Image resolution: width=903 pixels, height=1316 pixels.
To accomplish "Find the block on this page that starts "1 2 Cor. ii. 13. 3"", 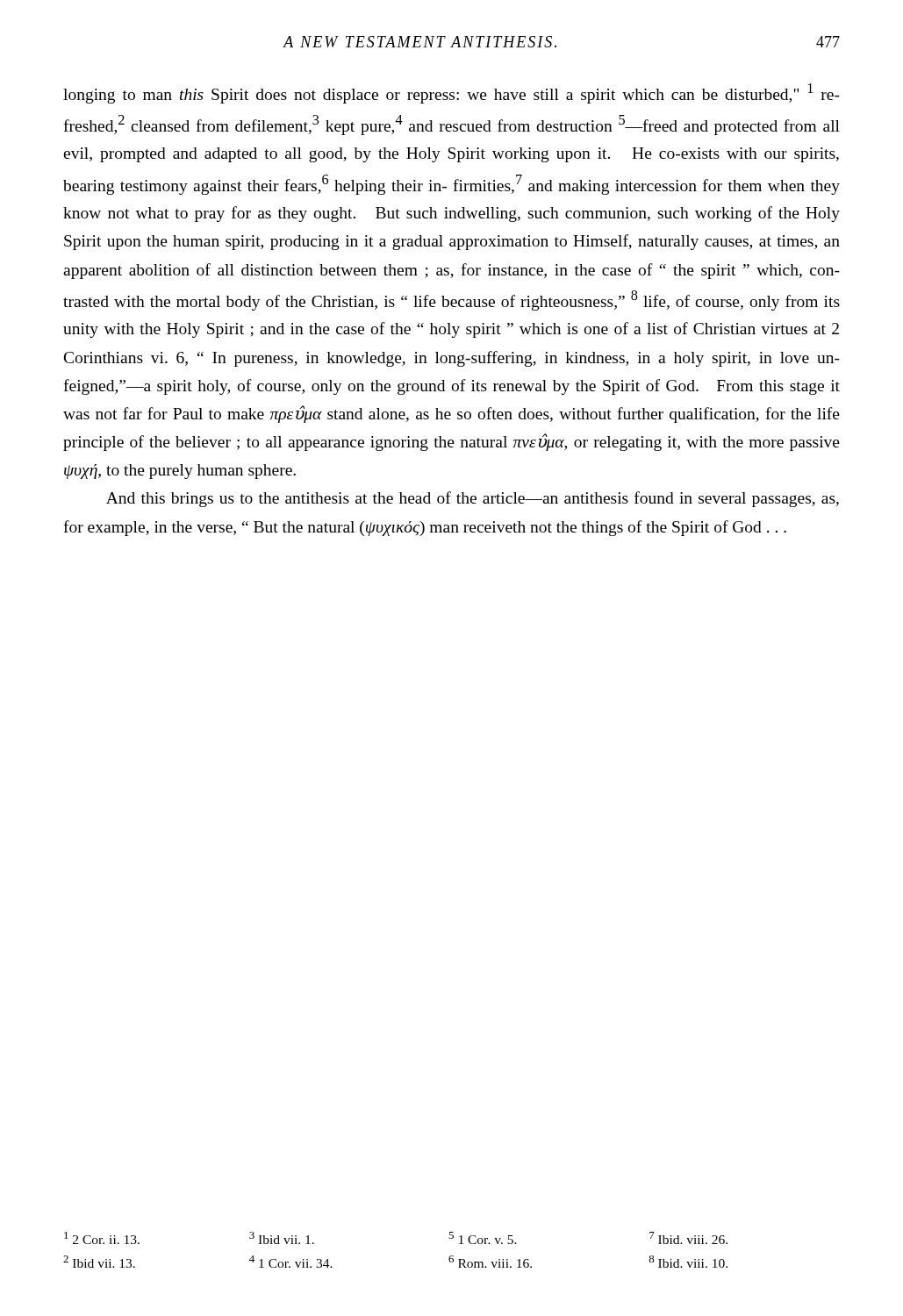I will point(452,1250).
